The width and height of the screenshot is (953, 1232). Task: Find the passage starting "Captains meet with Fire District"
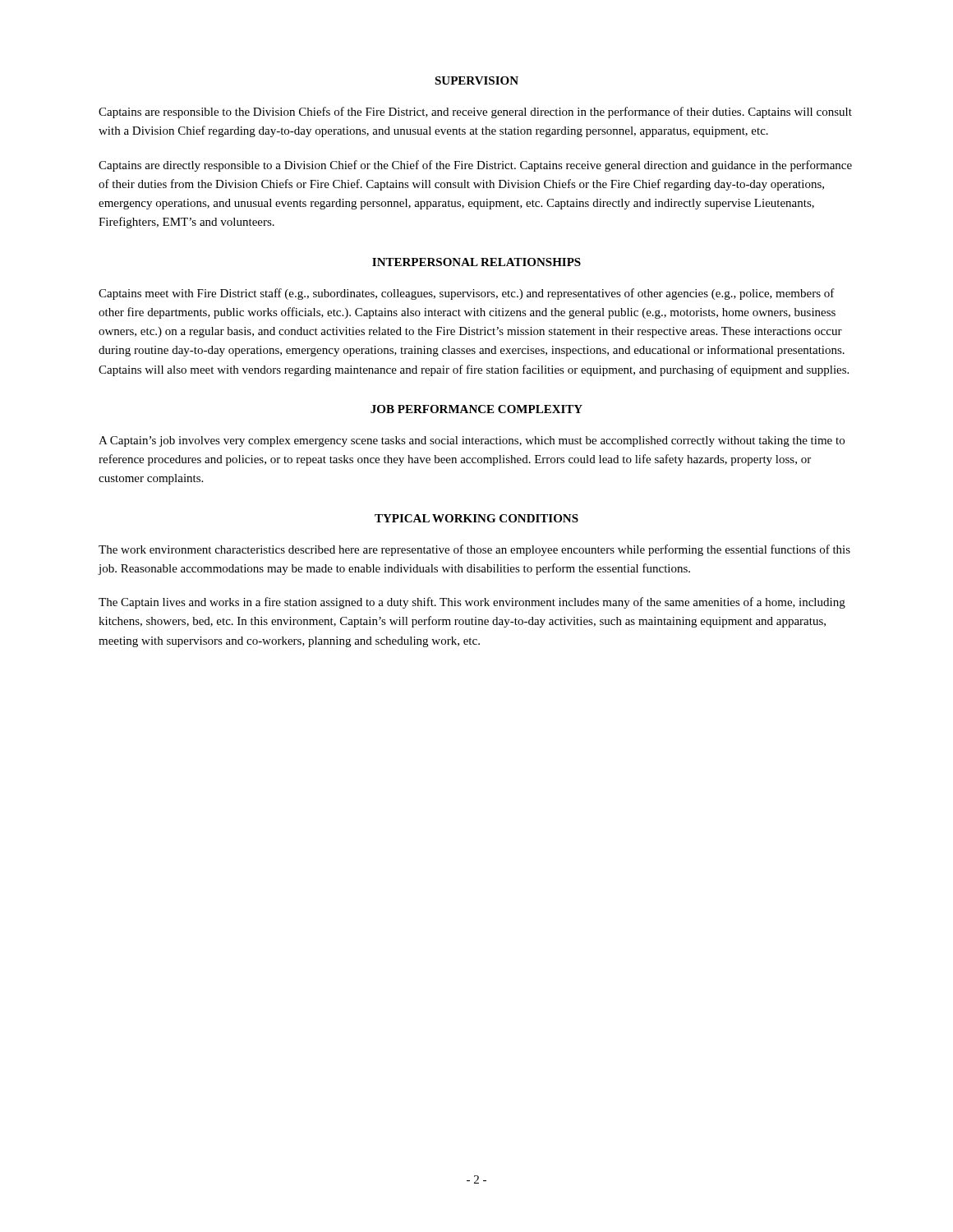(474, 331)
